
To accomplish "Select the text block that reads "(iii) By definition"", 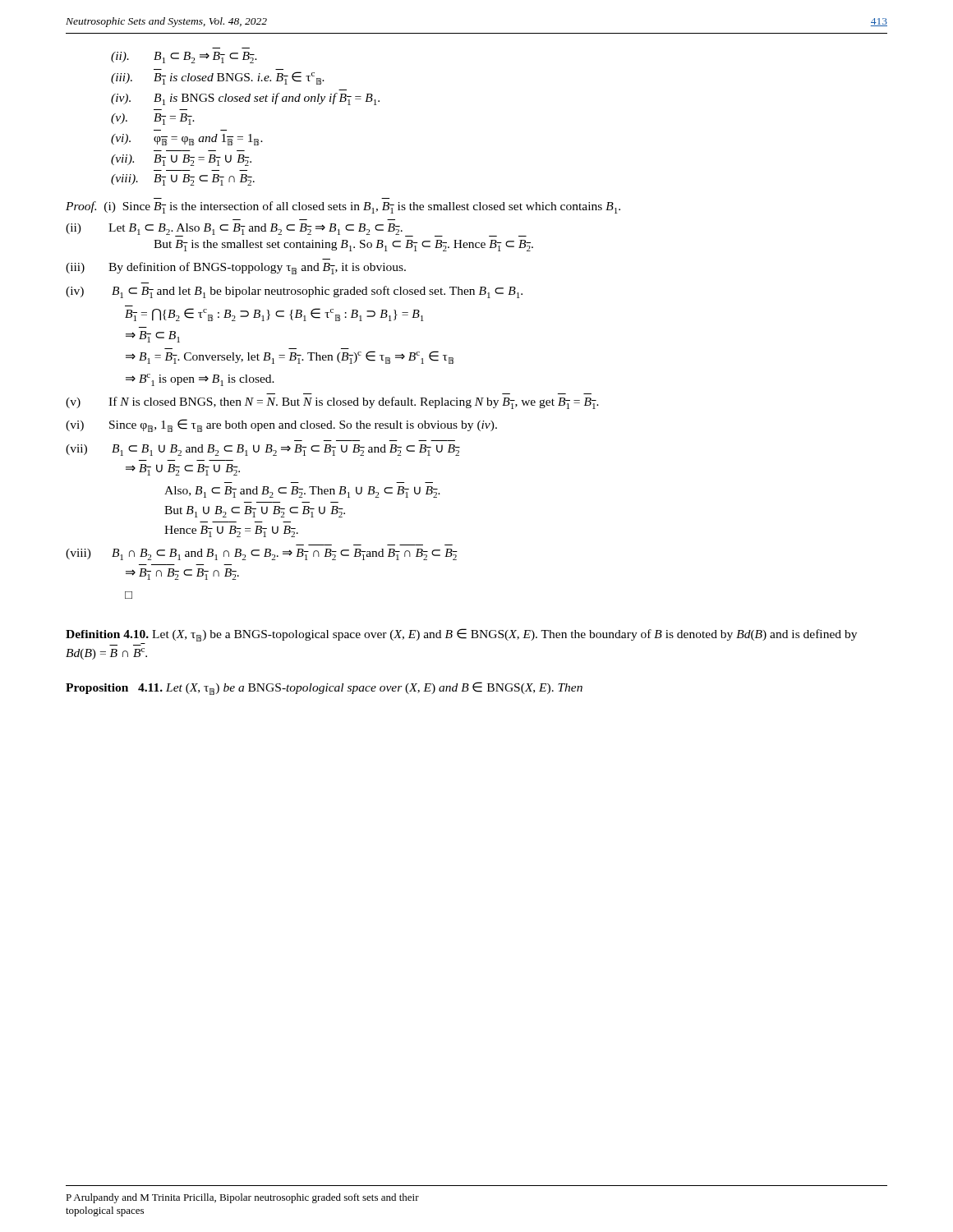I will click(x=236, y=268).
